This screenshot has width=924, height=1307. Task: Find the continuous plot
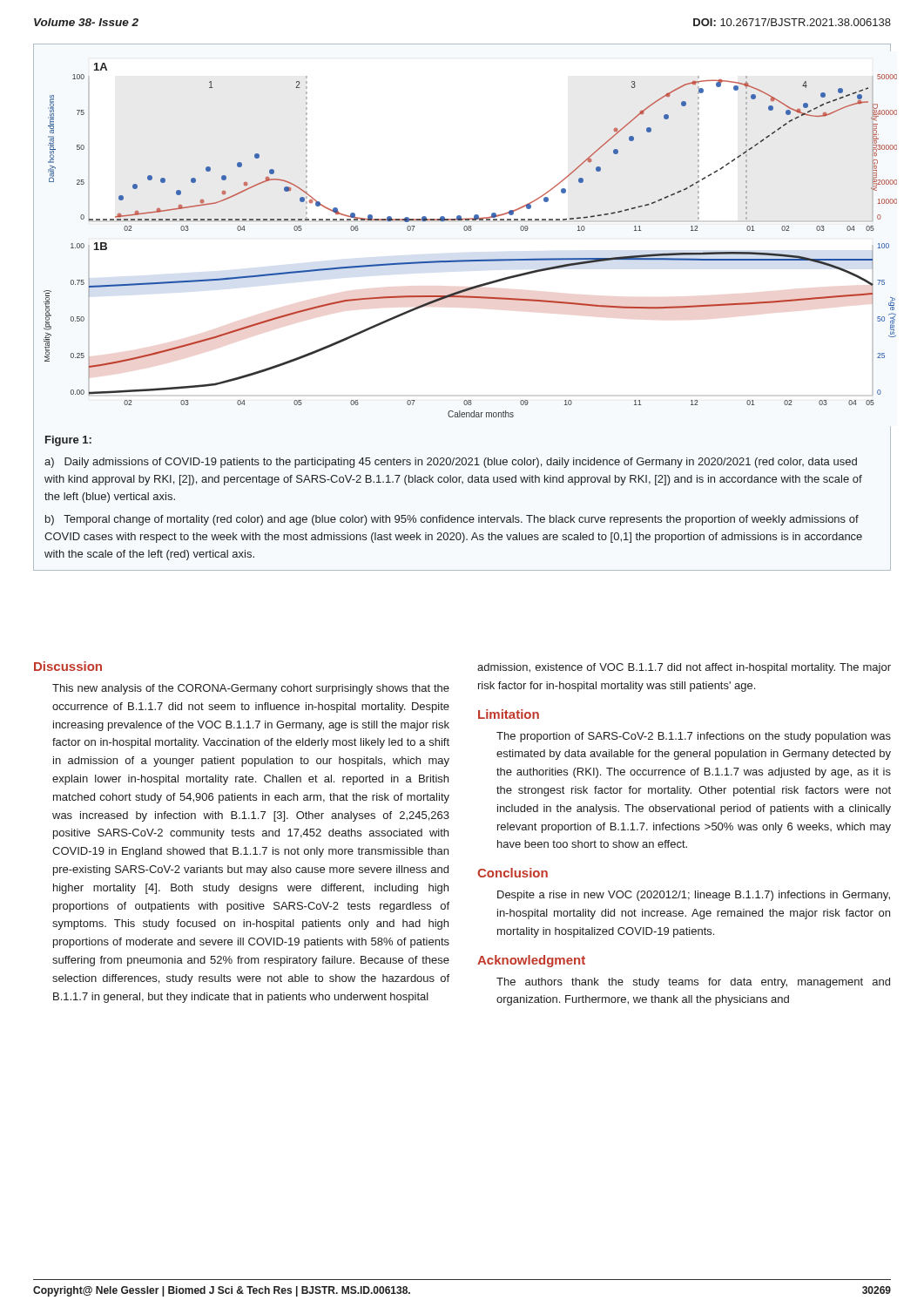[x=462, y=239]
